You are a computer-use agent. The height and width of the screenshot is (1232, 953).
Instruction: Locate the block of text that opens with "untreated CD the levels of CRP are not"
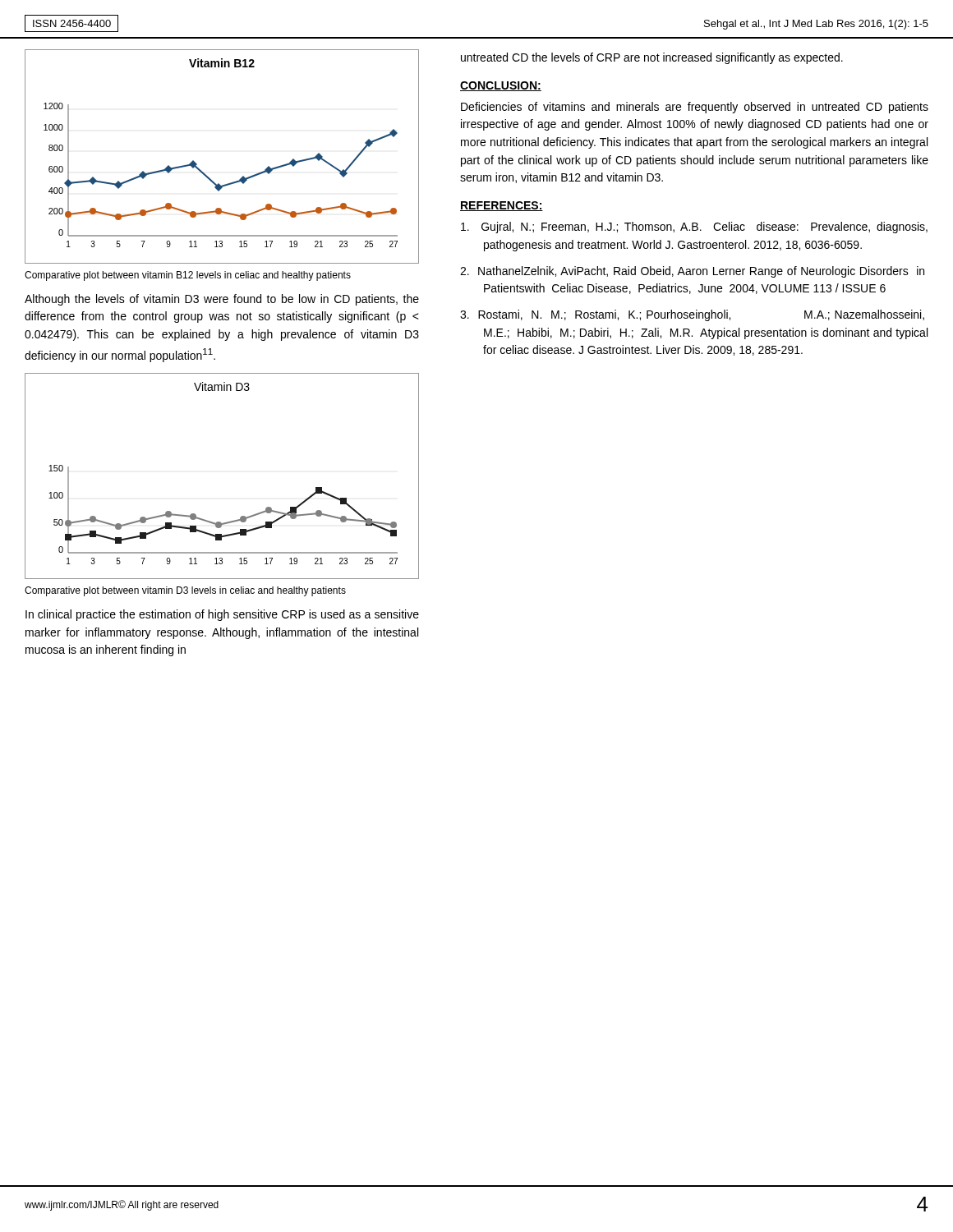pos(652,57)
